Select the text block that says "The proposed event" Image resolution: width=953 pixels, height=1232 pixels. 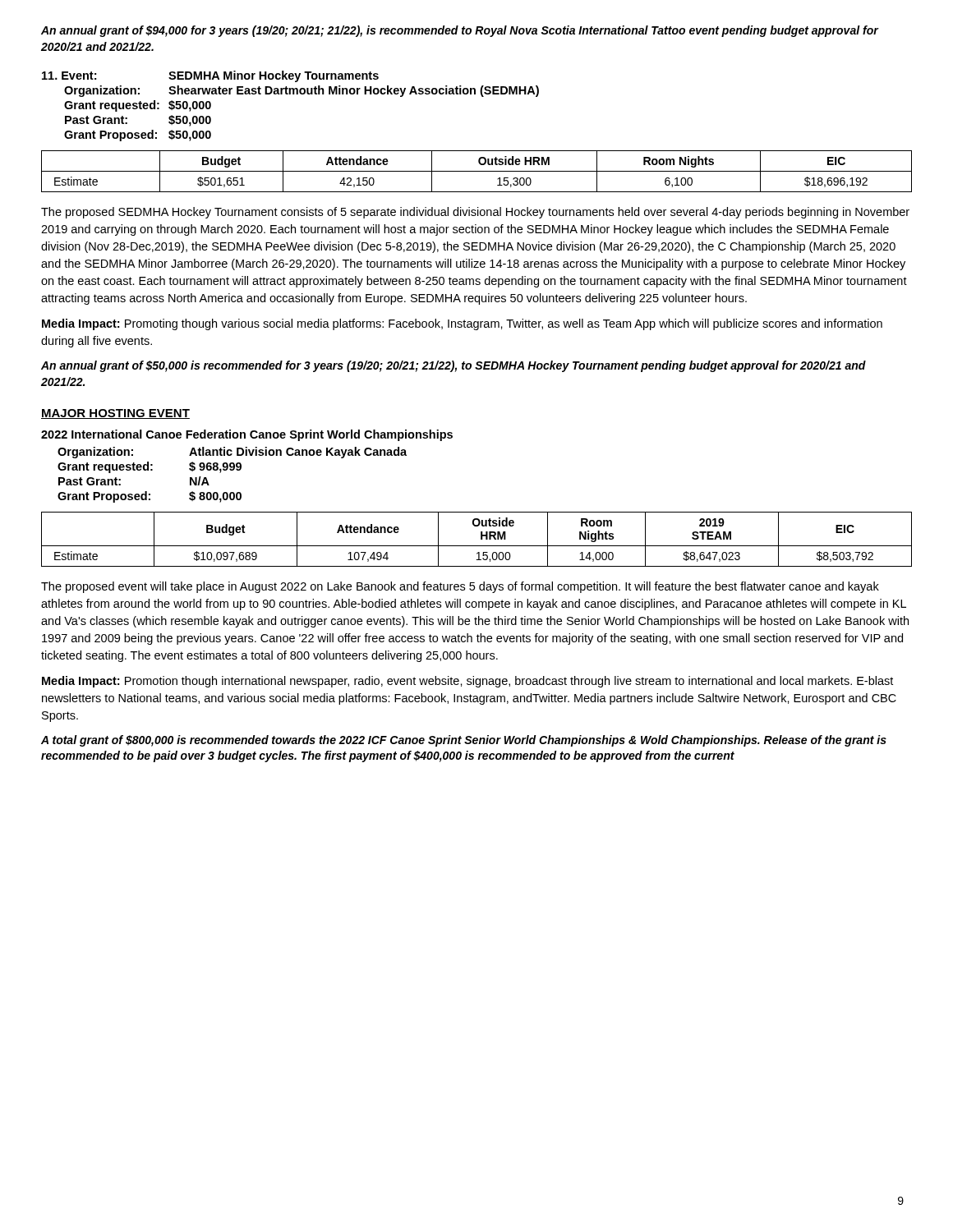[x=475, y=620]
